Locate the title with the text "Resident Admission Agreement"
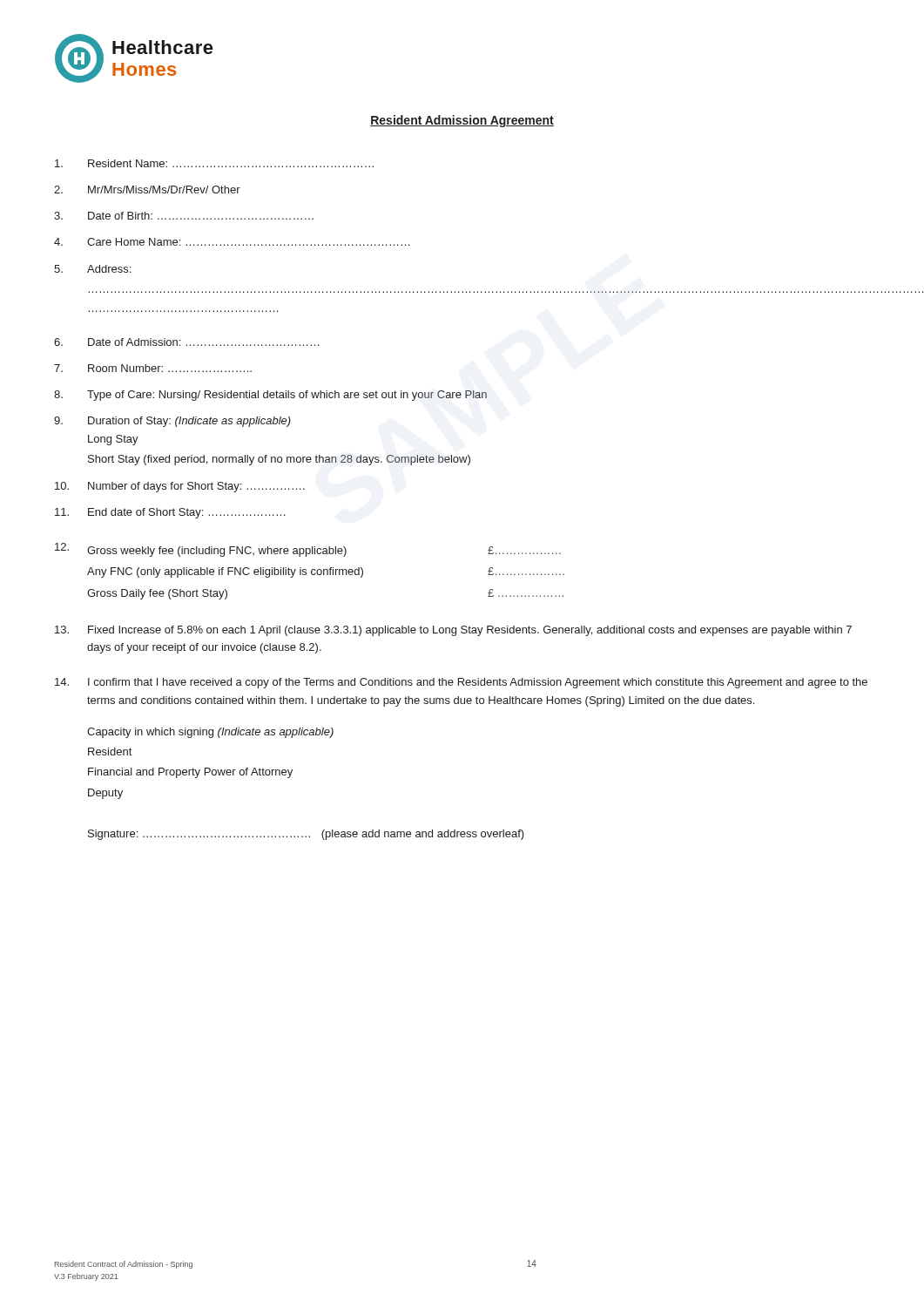Screen dimensions: 1307x924 click(x=462, y=120)
